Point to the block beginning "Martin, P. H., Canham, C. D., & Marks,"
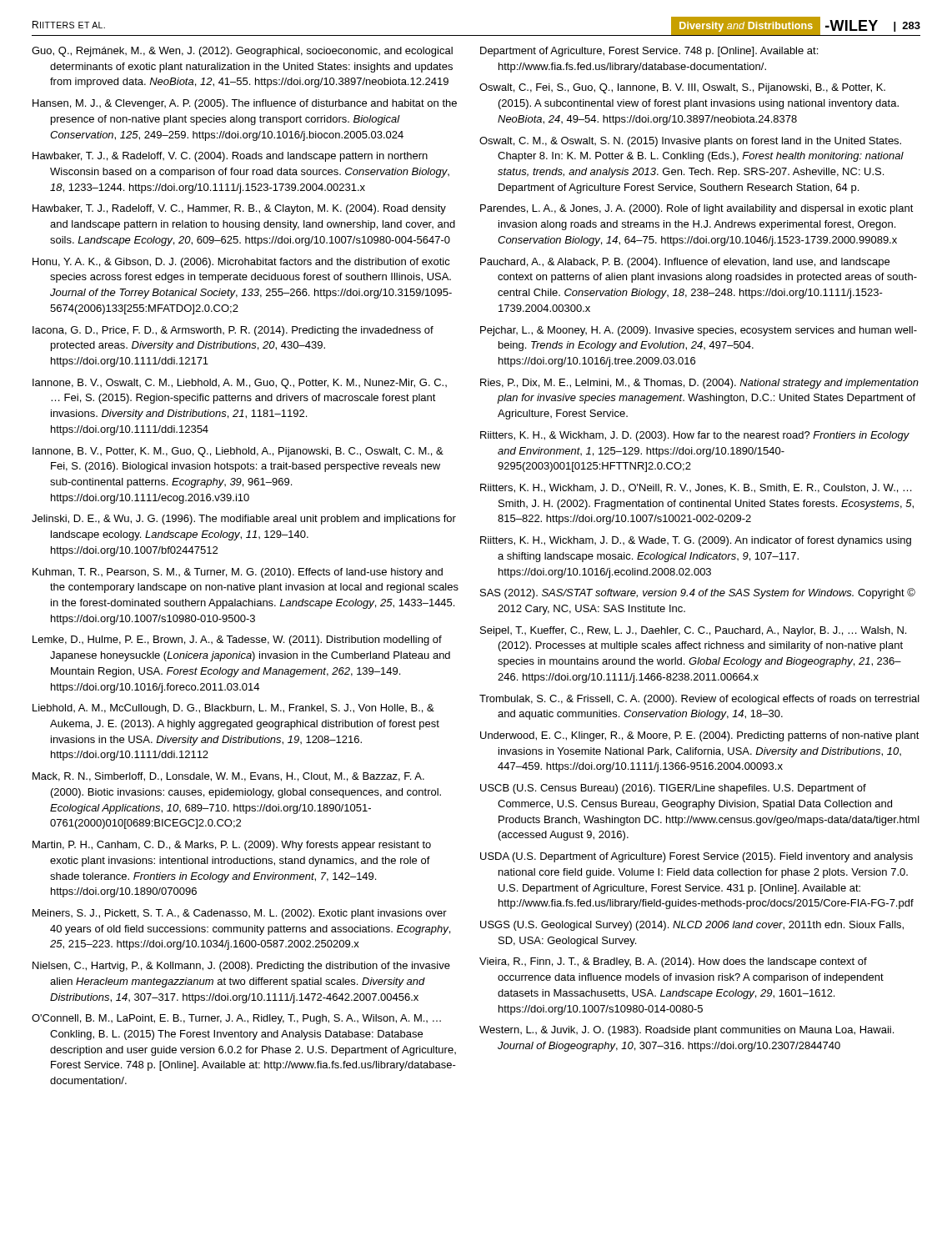The width and height of the screenshot is (952, 1251). coord(231,868)
